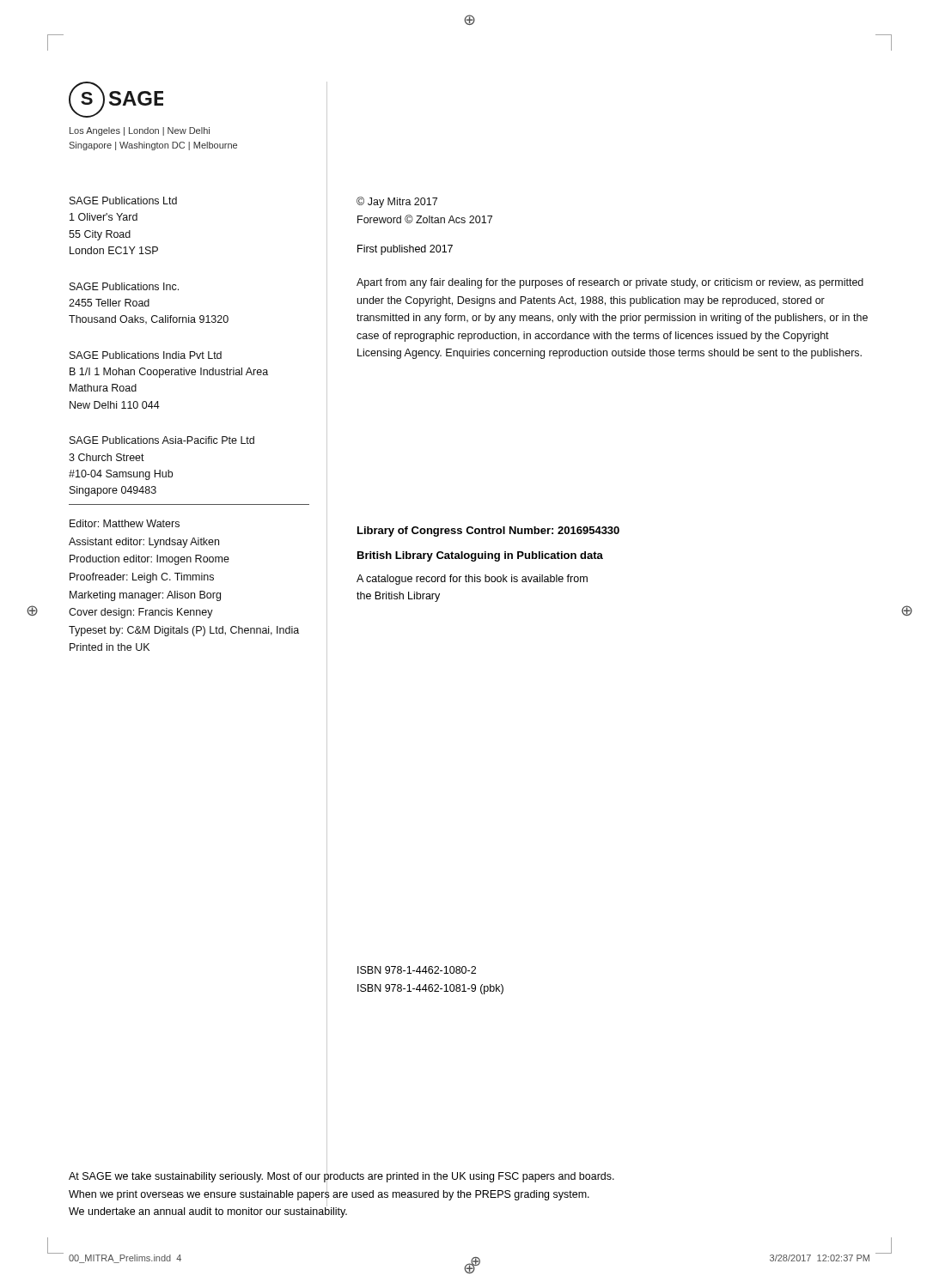The width and height of the screenshot is (939, 1288).
Task: Select the text block containing "Apart from any"
Action: click(612, 318)
